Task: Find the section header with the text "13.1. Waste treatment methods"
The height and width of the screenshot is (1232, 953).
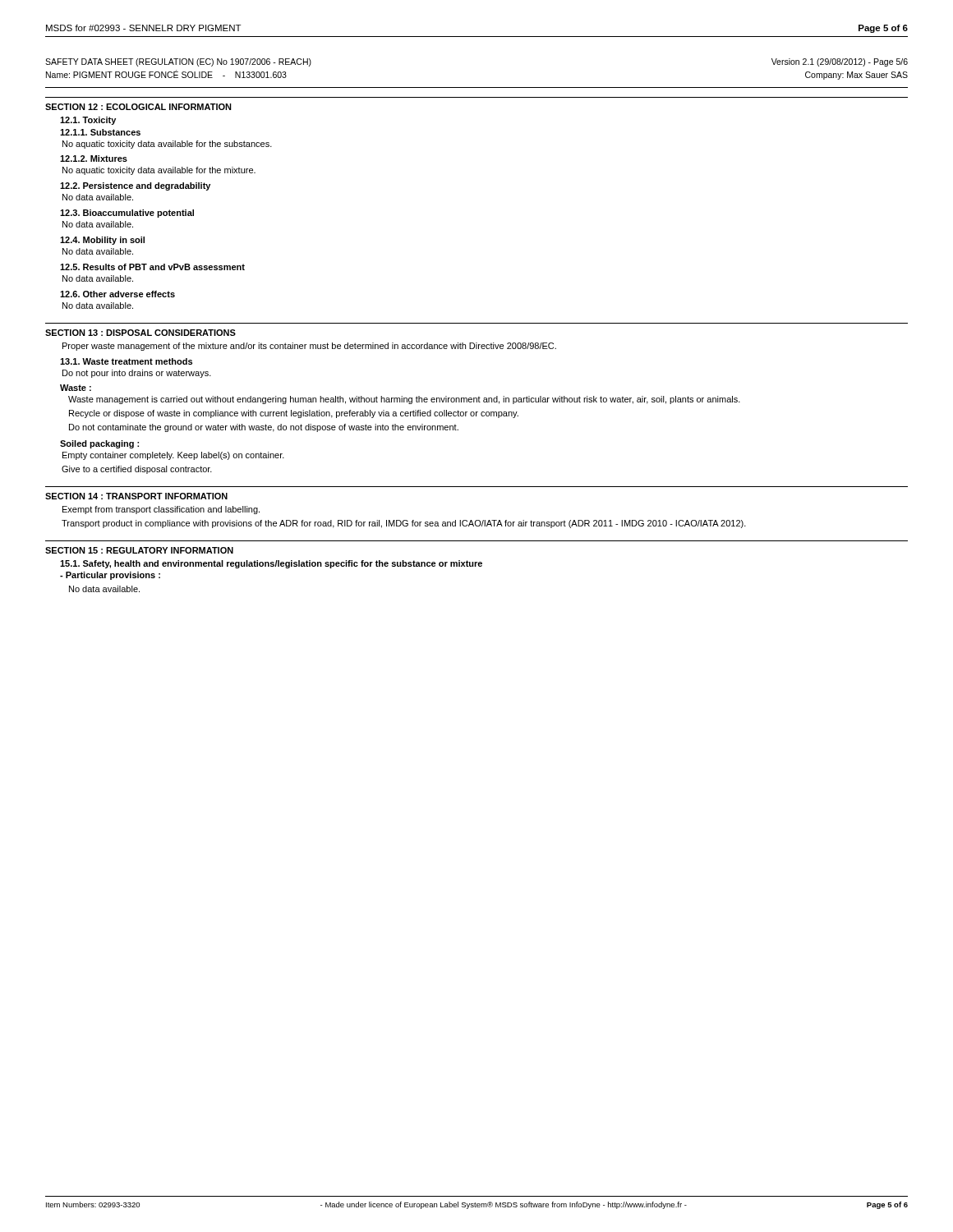Action: click(126, 361)
